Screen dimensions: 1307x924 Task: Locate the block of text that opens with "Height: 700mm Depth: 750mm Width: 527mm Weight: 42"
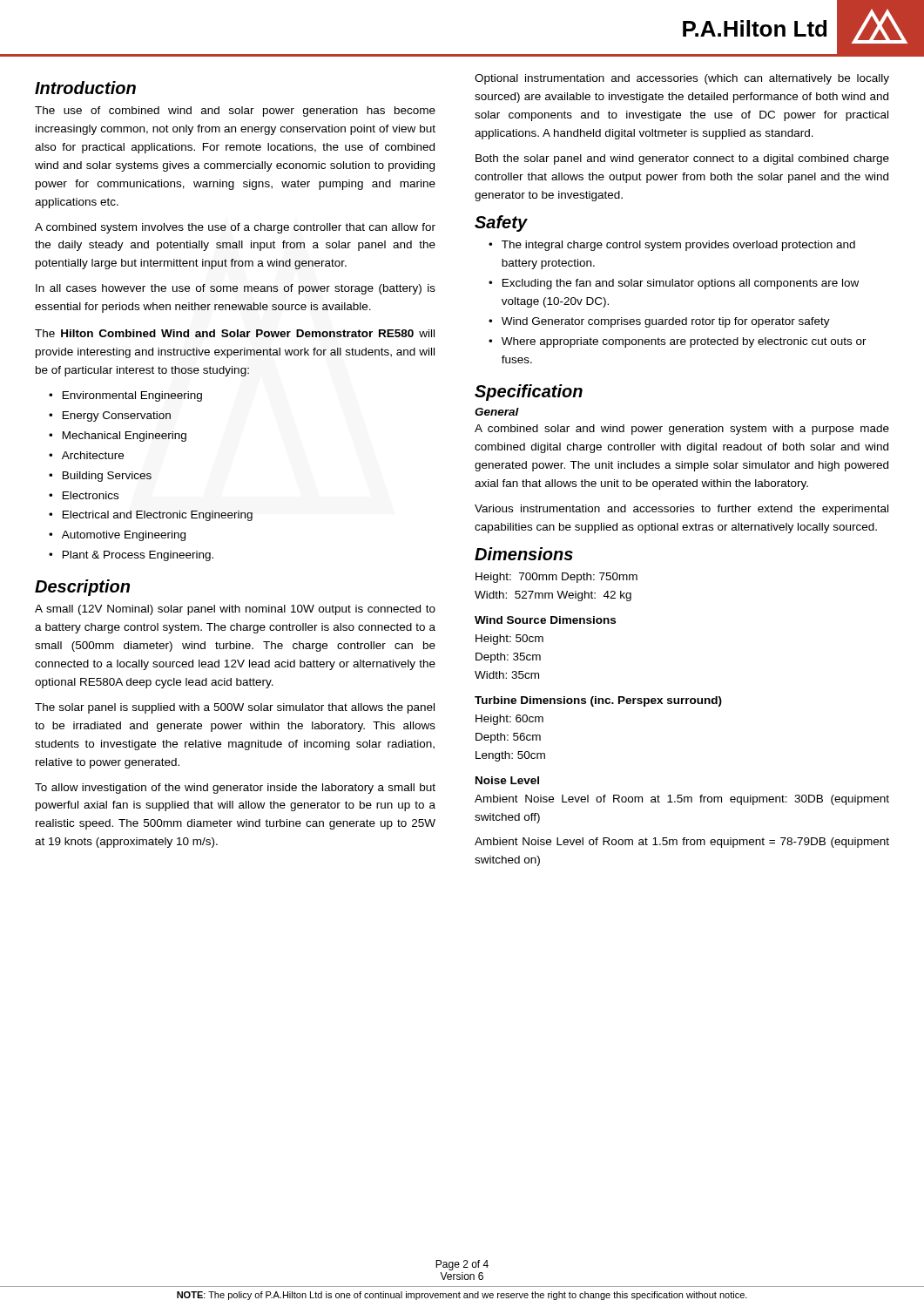[x=556, y=586]
